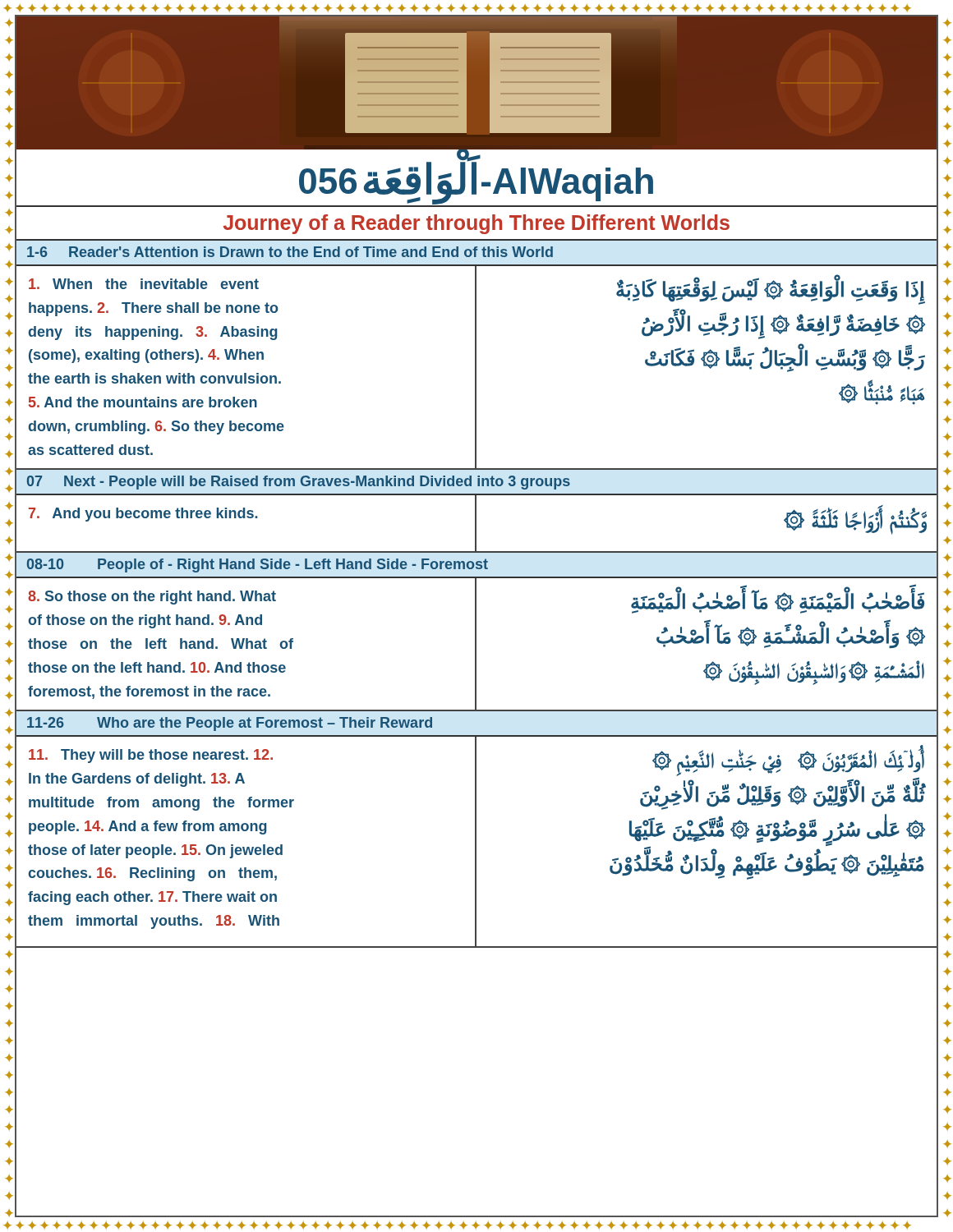Locate the text "اَلْوَاقِعَة 056-AlWaqiah"
This screenshot has height=1232, width=953.
pos(476,180)
